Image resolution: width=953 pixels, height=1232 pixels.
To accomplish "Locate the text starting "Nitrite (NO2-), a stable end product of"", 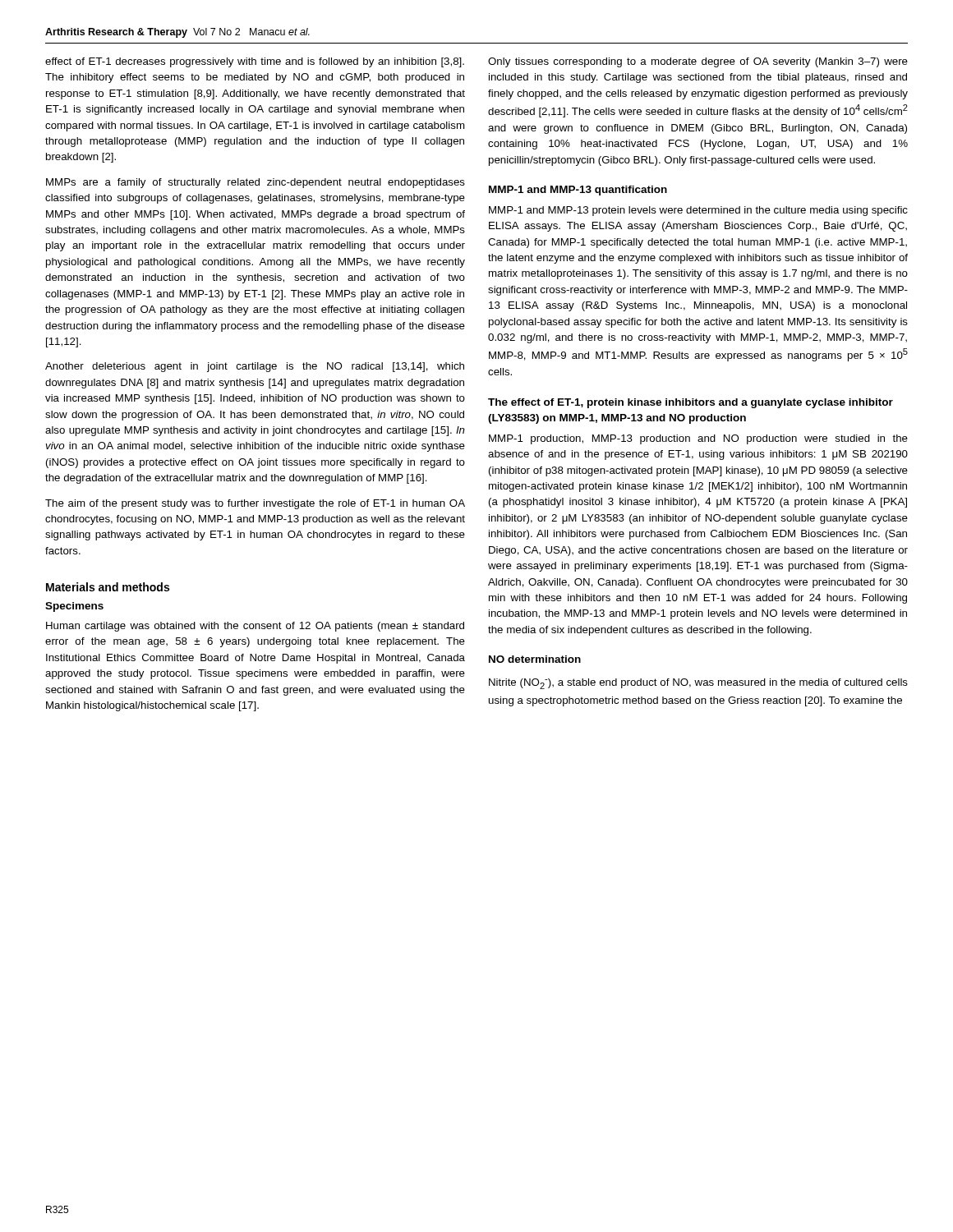I will pos(698,690).
